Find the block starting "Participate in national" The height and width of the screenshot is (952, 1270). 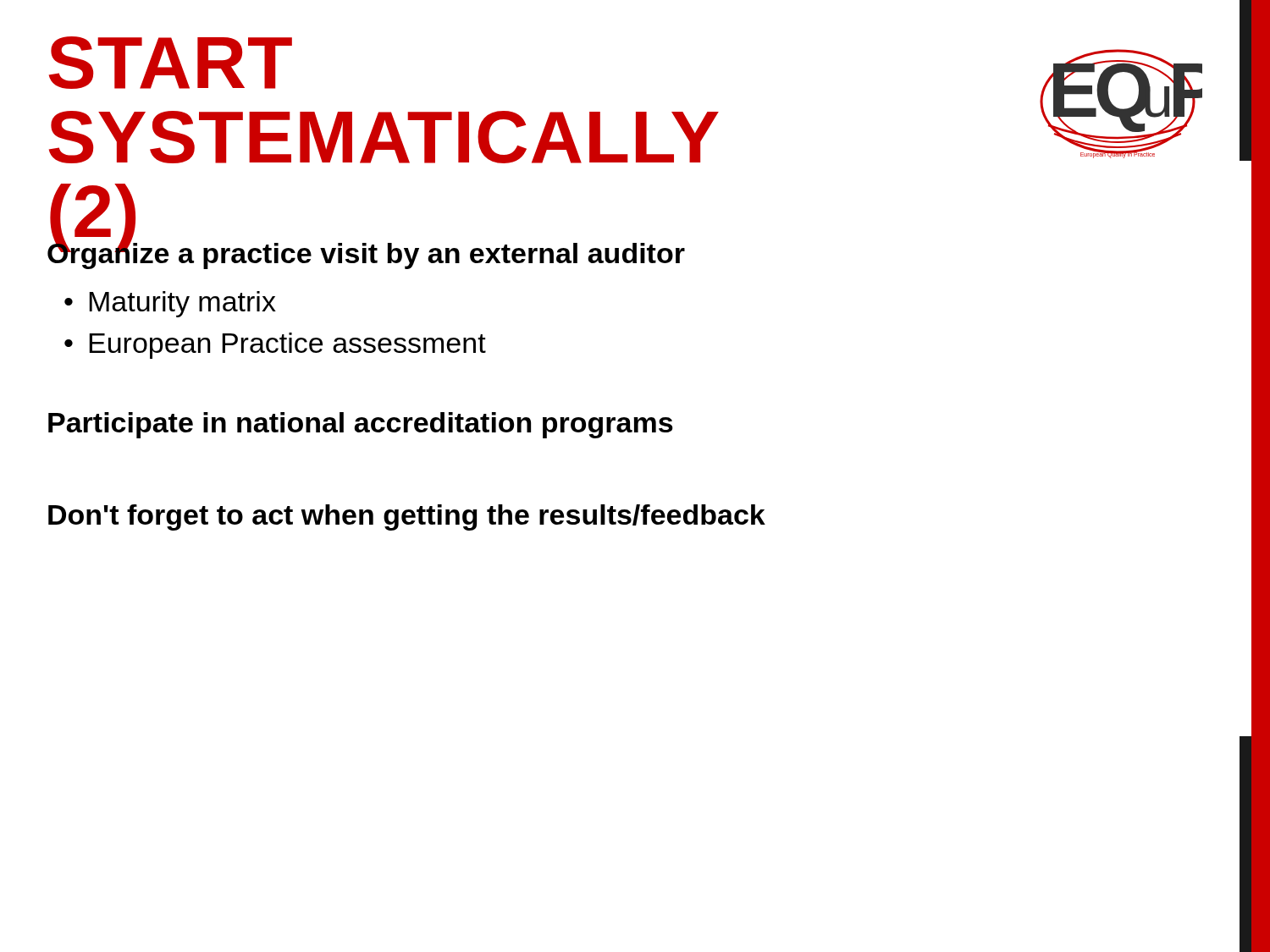(360, 422)
